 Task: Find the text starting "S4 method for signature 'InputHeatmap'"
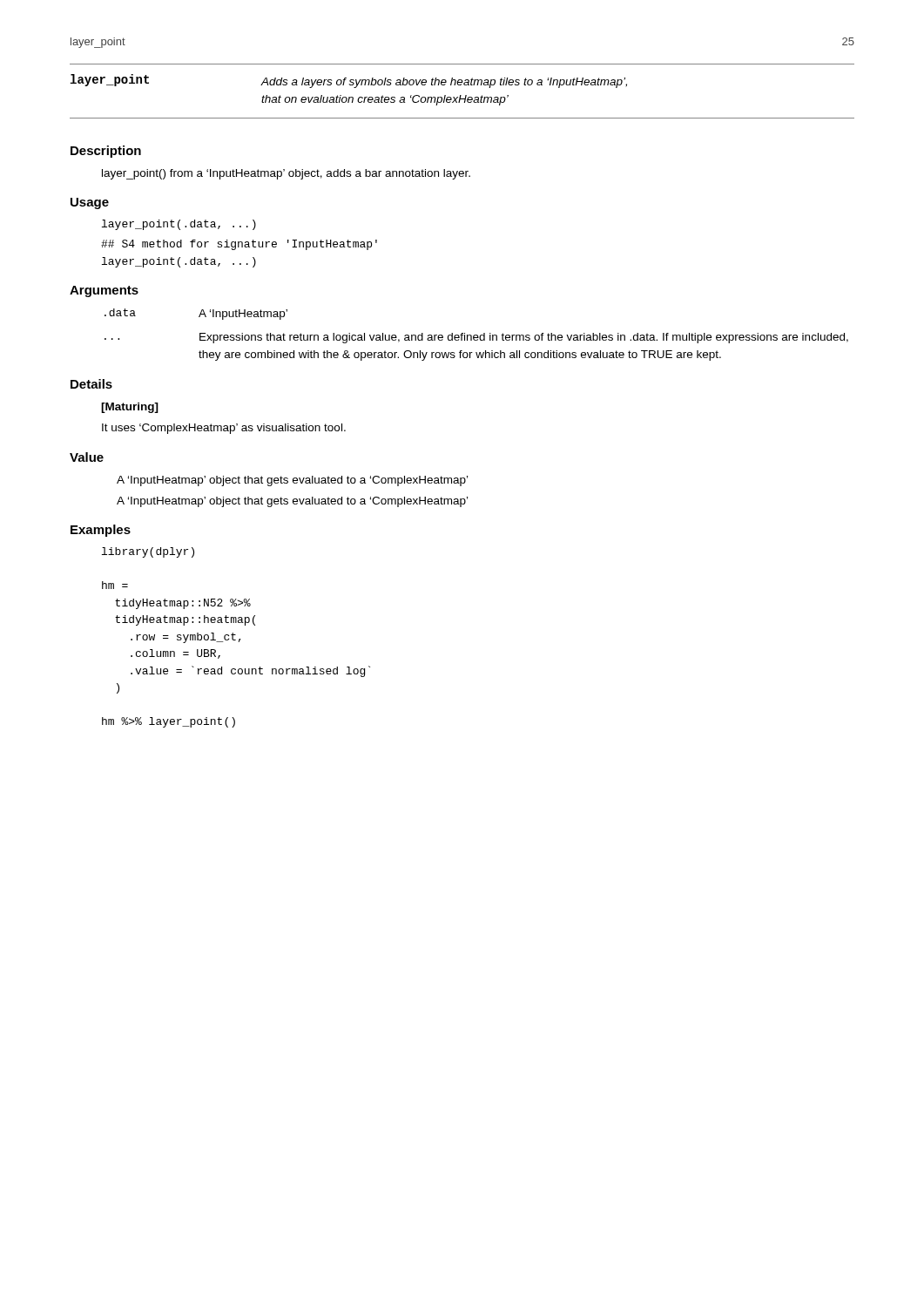pos(240,253)
